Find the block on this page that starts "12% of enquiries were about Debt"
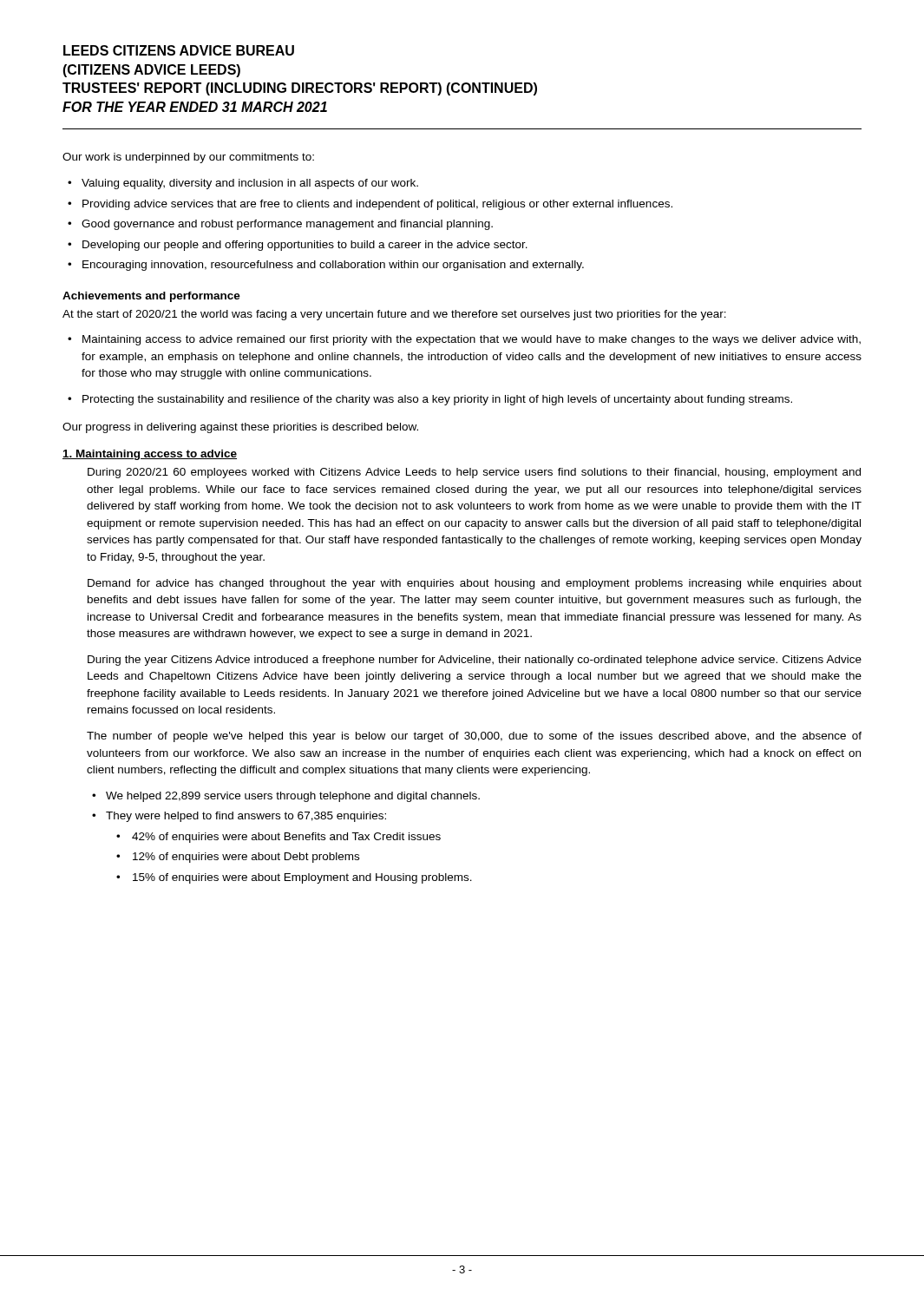Screen dimensions: 1302x924 tap(246, 857)
